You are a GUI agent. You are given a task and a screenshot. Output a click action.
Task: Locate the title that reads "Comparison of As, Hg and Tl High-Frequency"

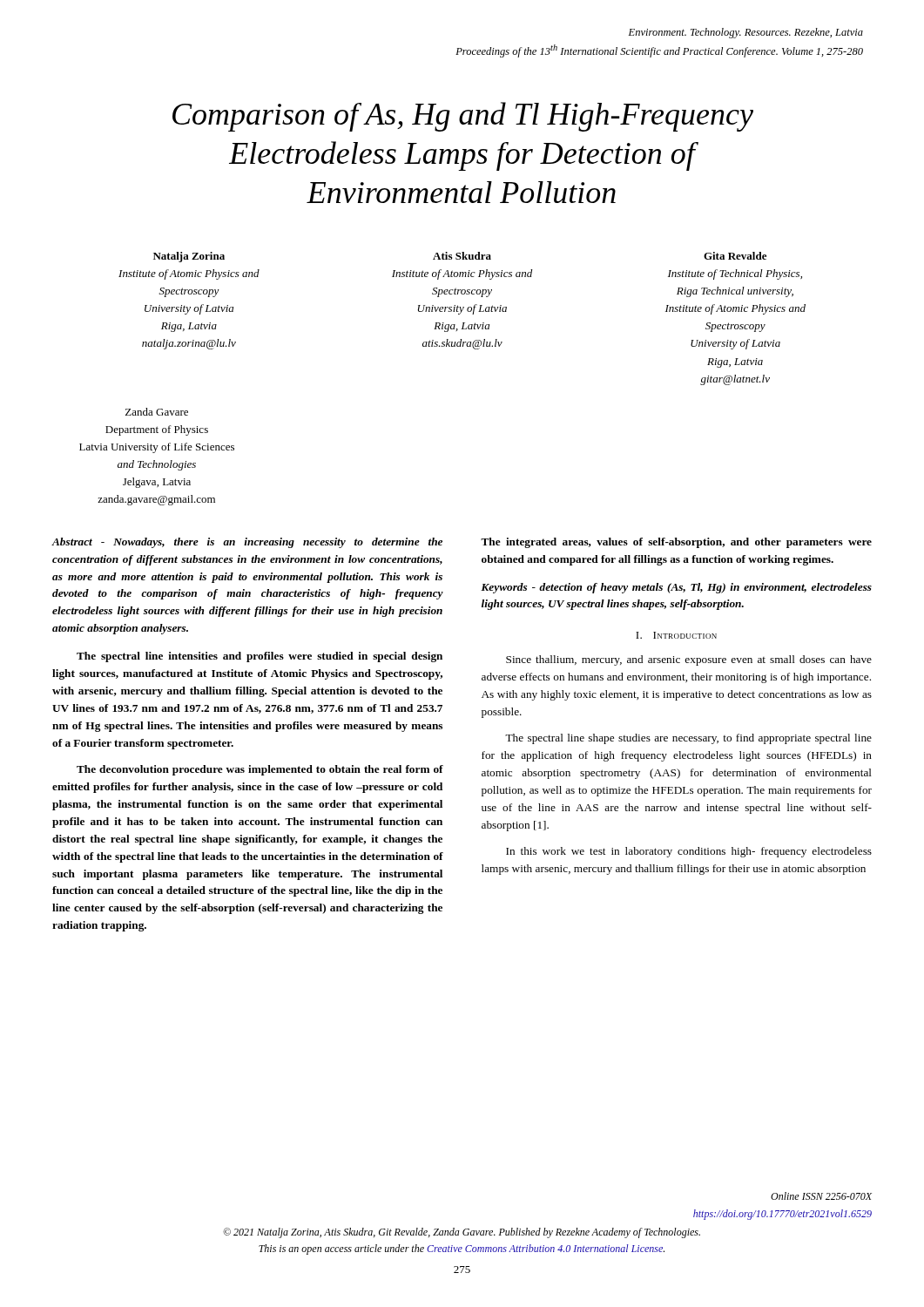pos(462,153)
